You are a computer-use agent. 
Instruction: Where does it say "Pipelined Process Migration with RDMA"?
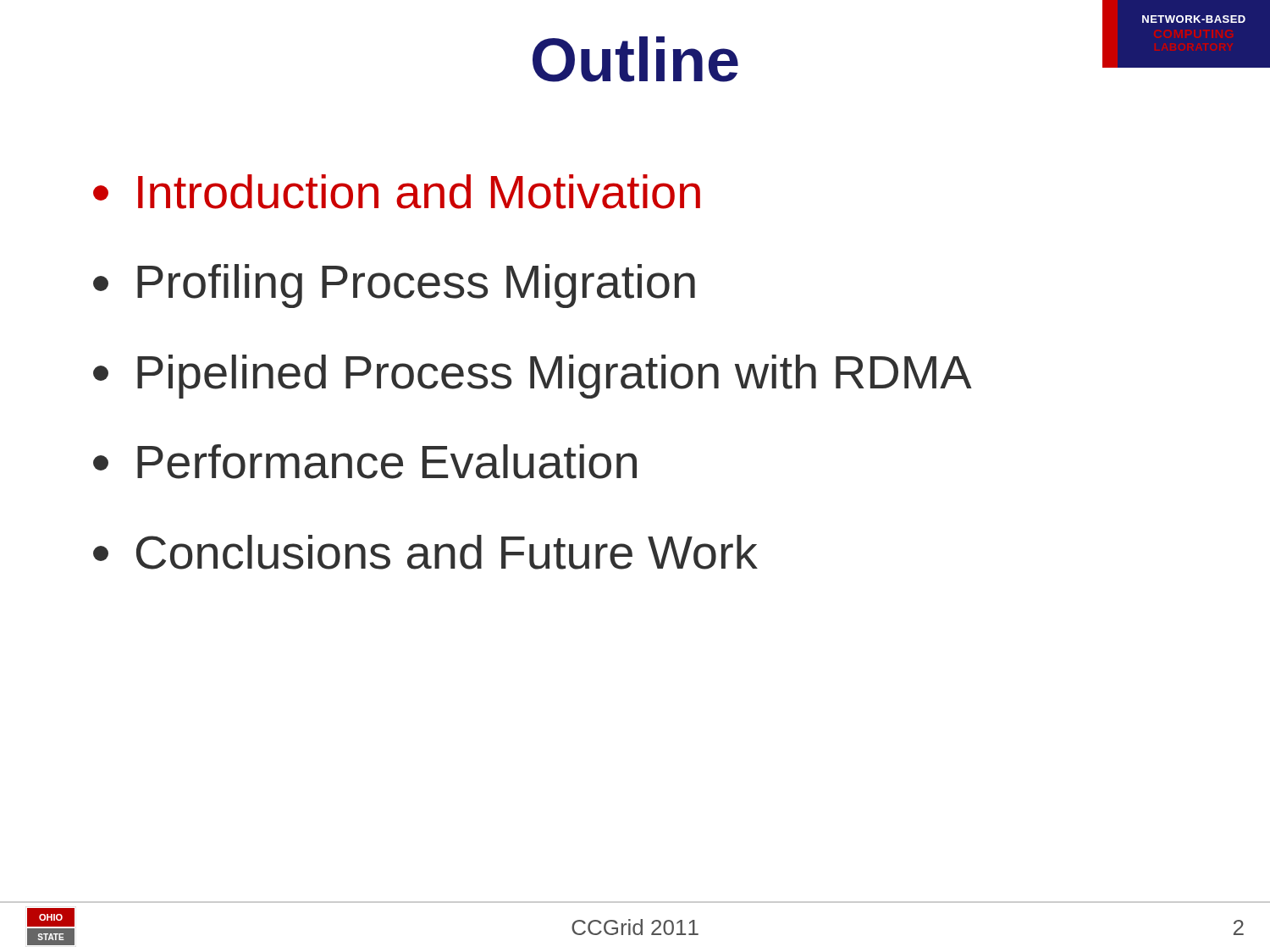tap(532, 372)
